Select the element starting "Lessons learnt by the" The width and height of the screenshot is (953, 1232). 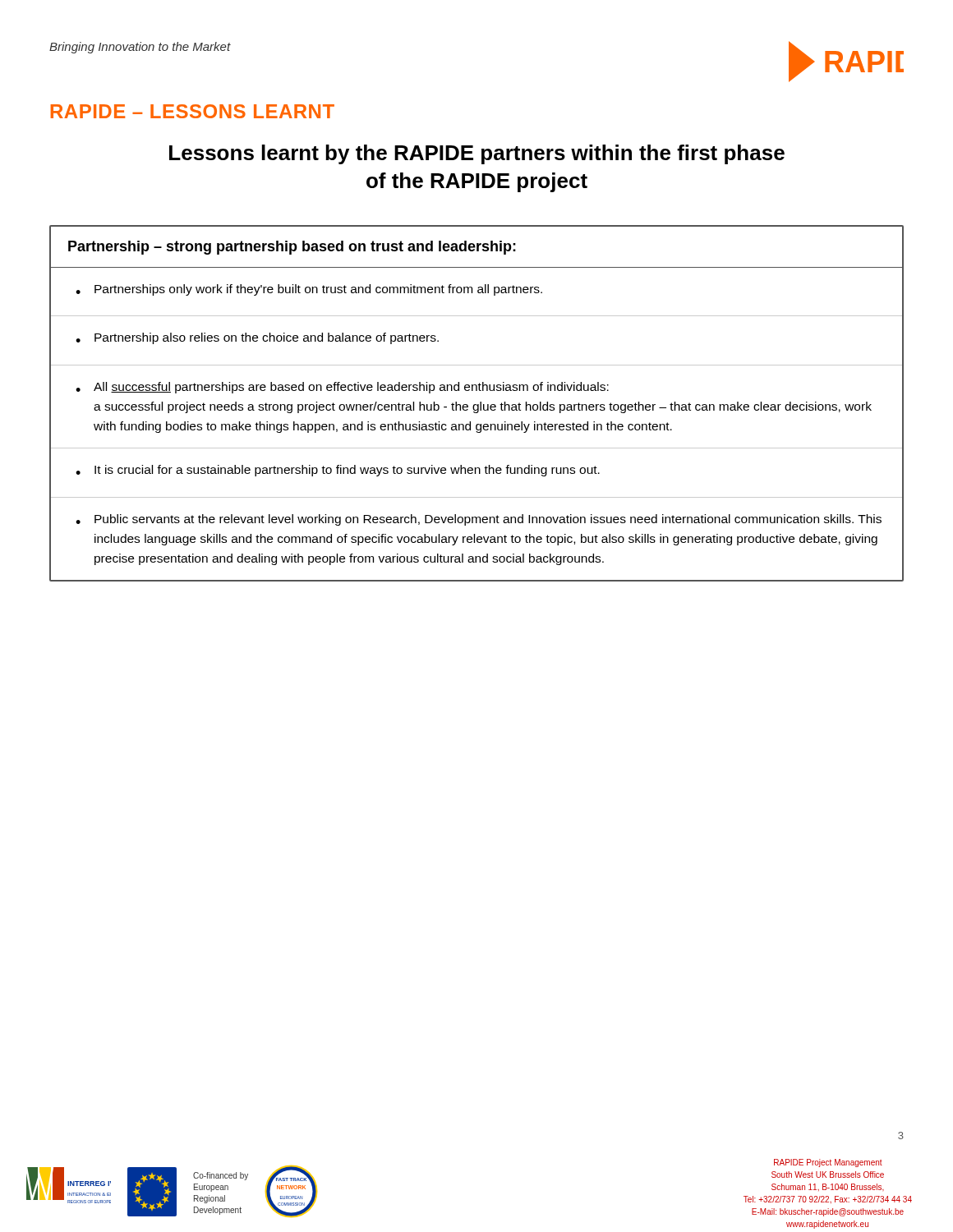pos(476,167)
